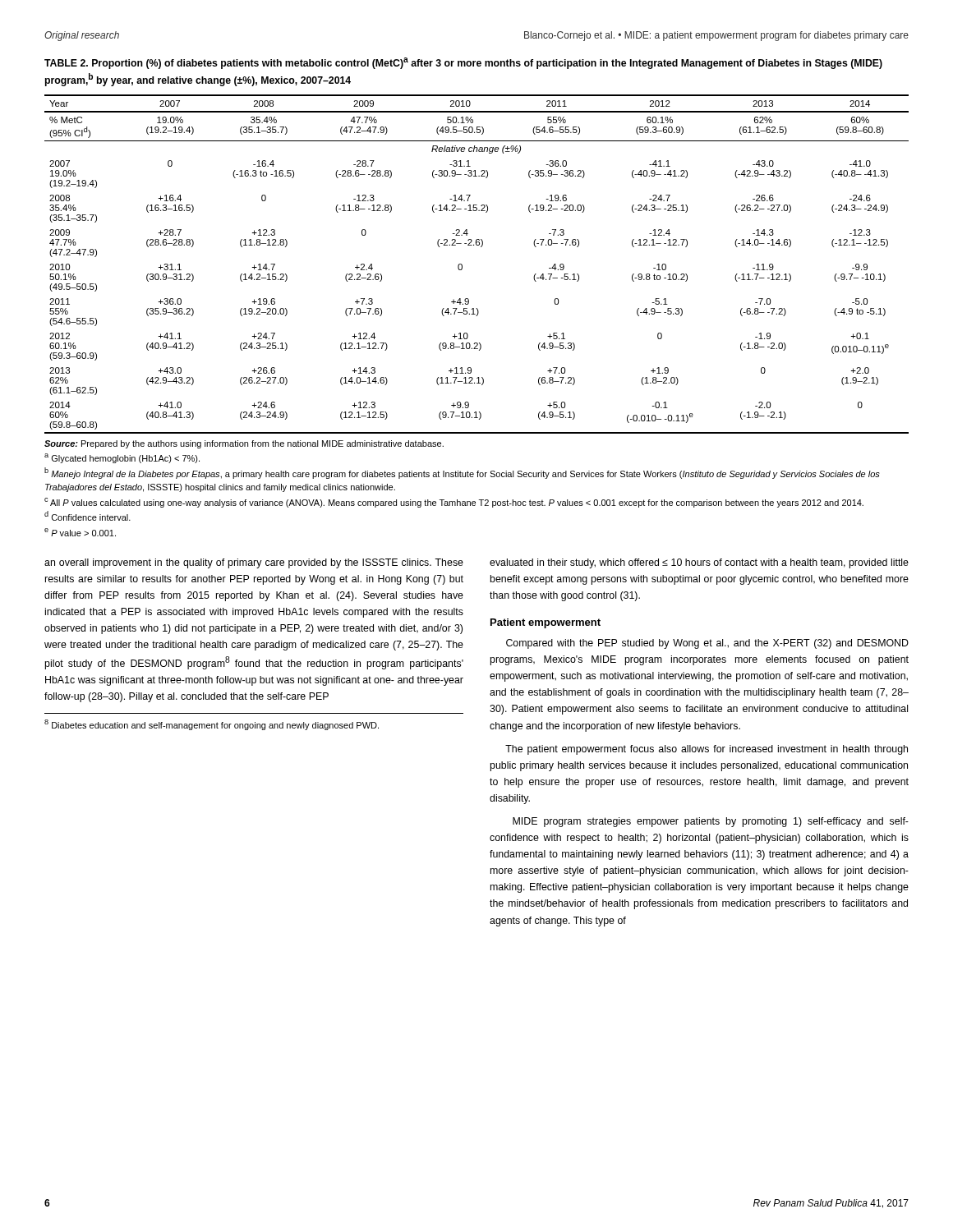Image resolution: width=953 pixels, height=1232 pixels.
Task: Point to the passage starting "evaluated in their"
Action: (699, 579)
